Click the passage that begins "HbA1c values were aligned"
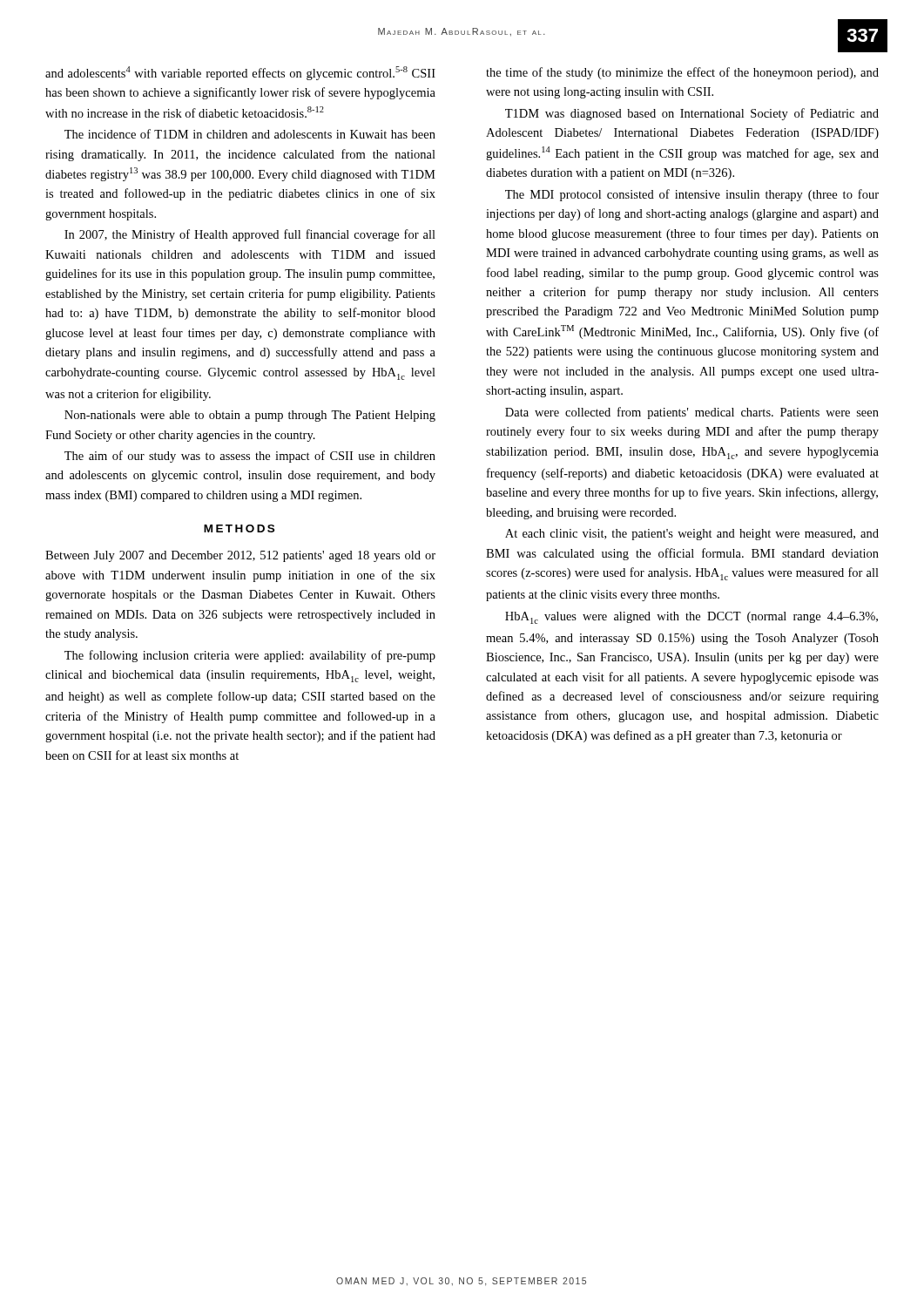 click(682, 676)
